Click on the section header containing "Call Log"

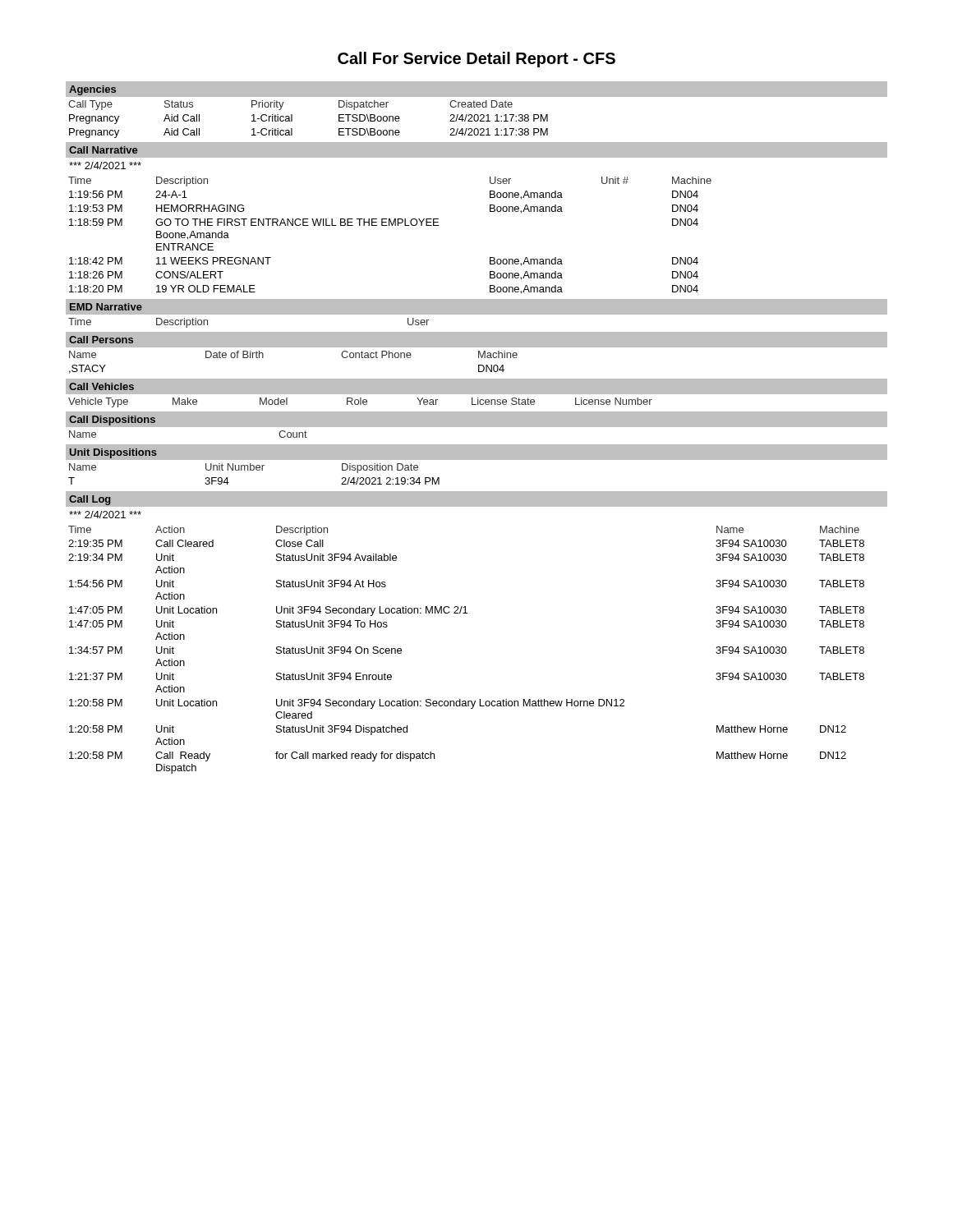[x=90, y=499]
